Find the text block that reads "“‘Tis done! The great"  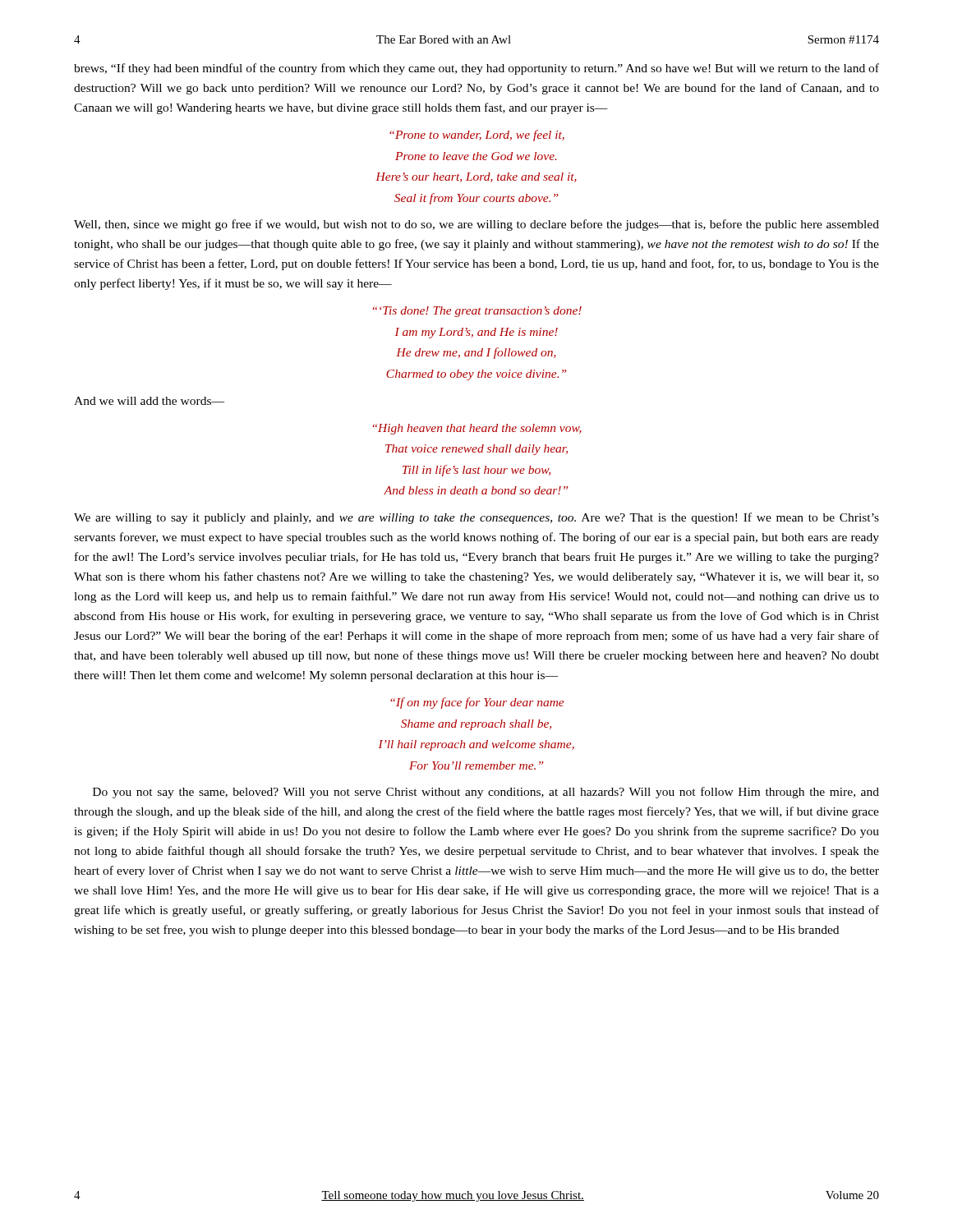tap(476, 342)
